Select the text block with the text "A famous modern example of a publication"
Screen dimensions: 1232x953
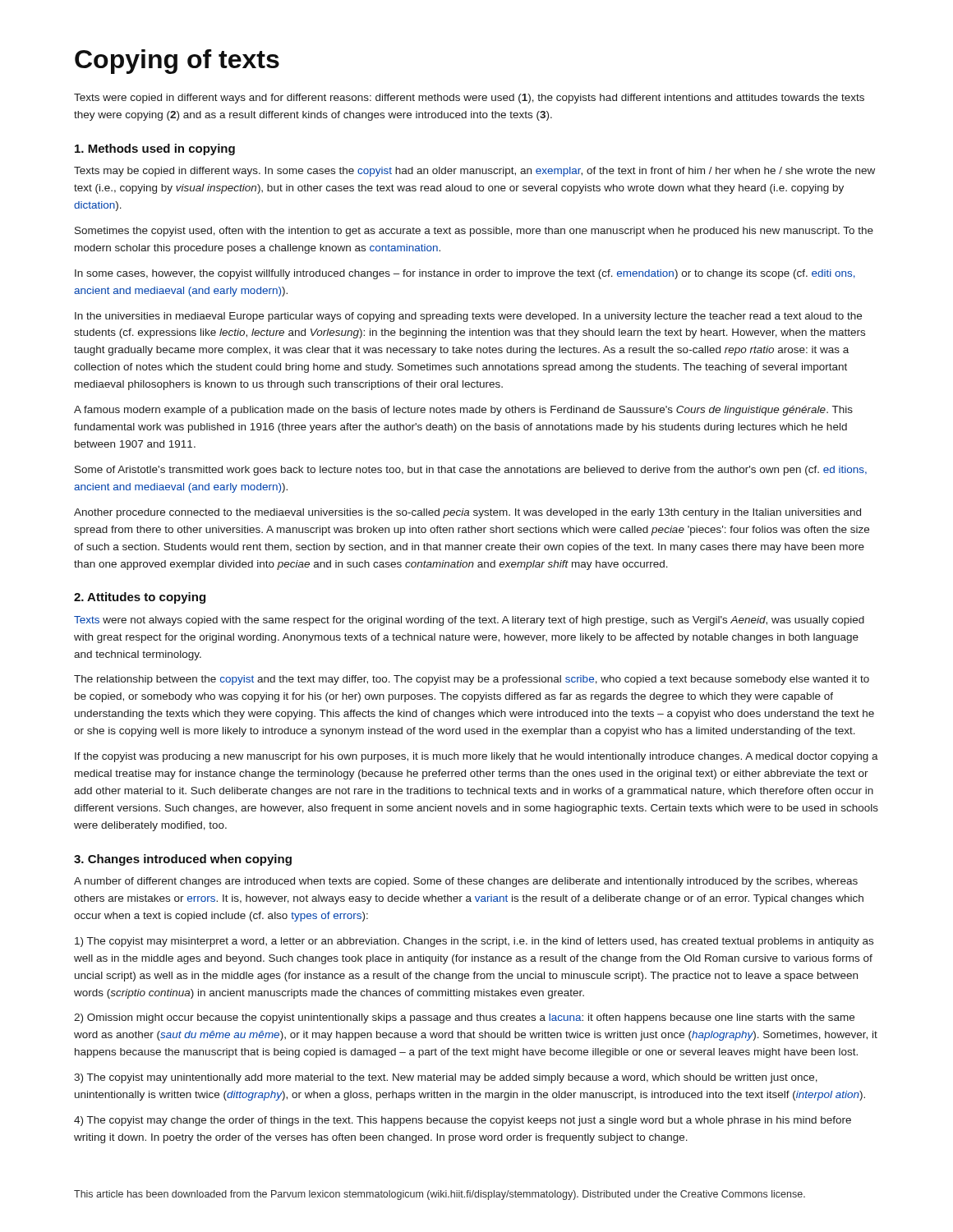[476, 428]
